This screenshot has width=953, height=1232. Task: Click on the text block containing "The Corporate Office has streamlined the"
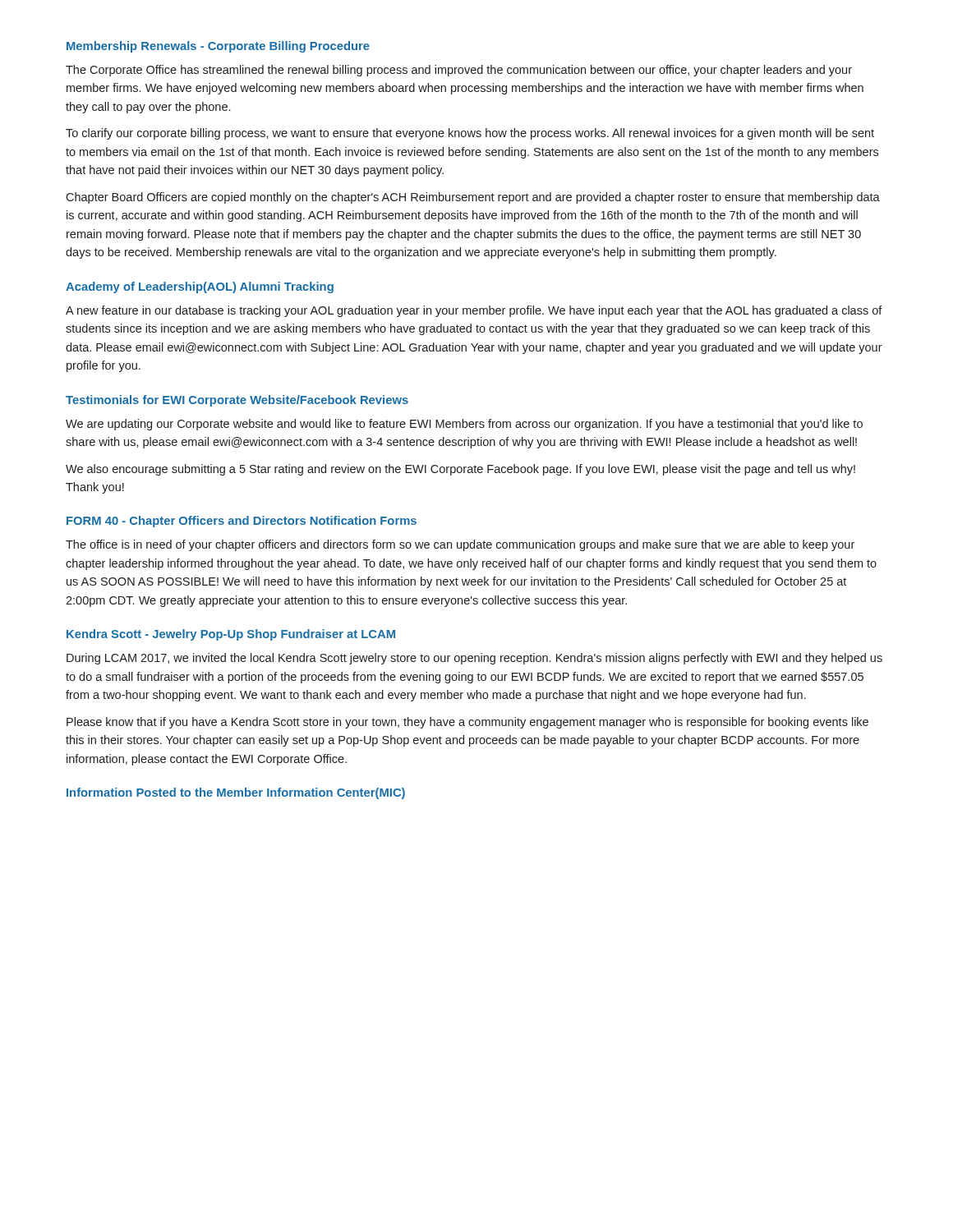(465, 88)
